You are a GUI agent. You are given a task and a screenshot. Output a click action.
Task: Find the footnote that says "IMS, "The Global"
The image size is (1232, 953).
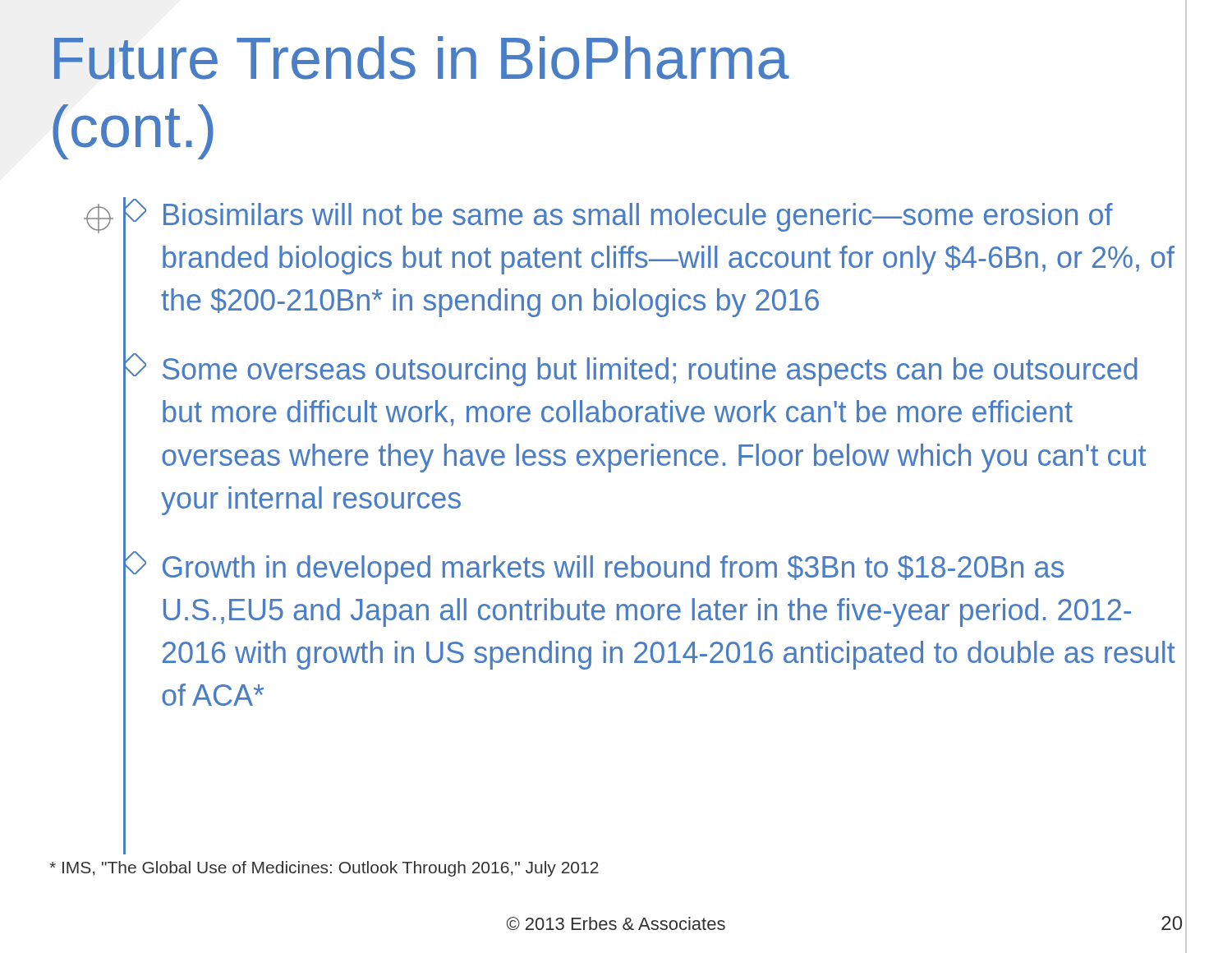click(x=324, y=869)
